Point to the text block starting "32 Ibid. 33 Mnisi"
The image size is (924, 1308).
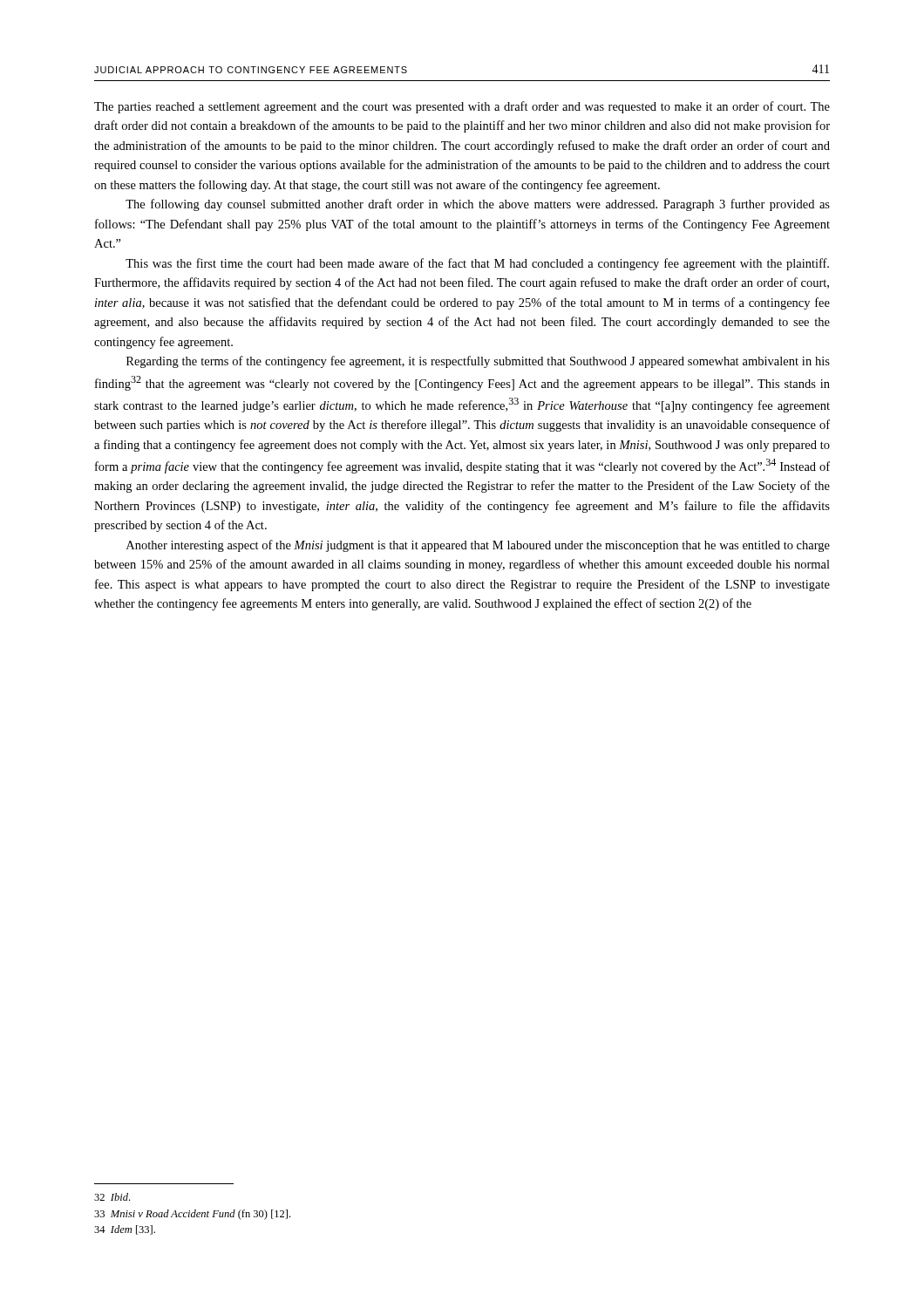click(x=112, y=1197)
